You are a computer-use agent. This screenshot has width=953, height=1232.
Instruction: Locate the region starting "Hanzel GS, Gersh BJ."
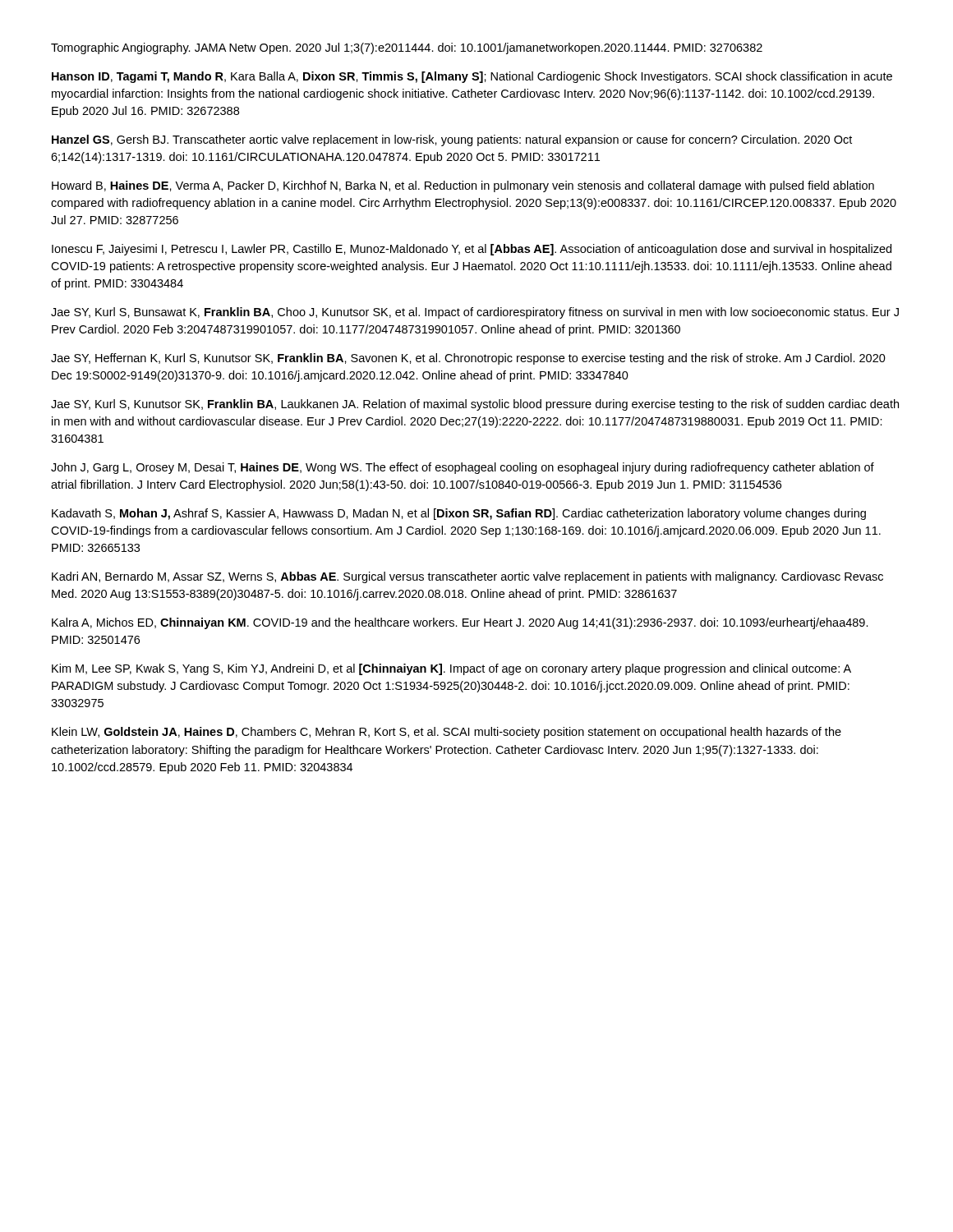coord(451,148)
